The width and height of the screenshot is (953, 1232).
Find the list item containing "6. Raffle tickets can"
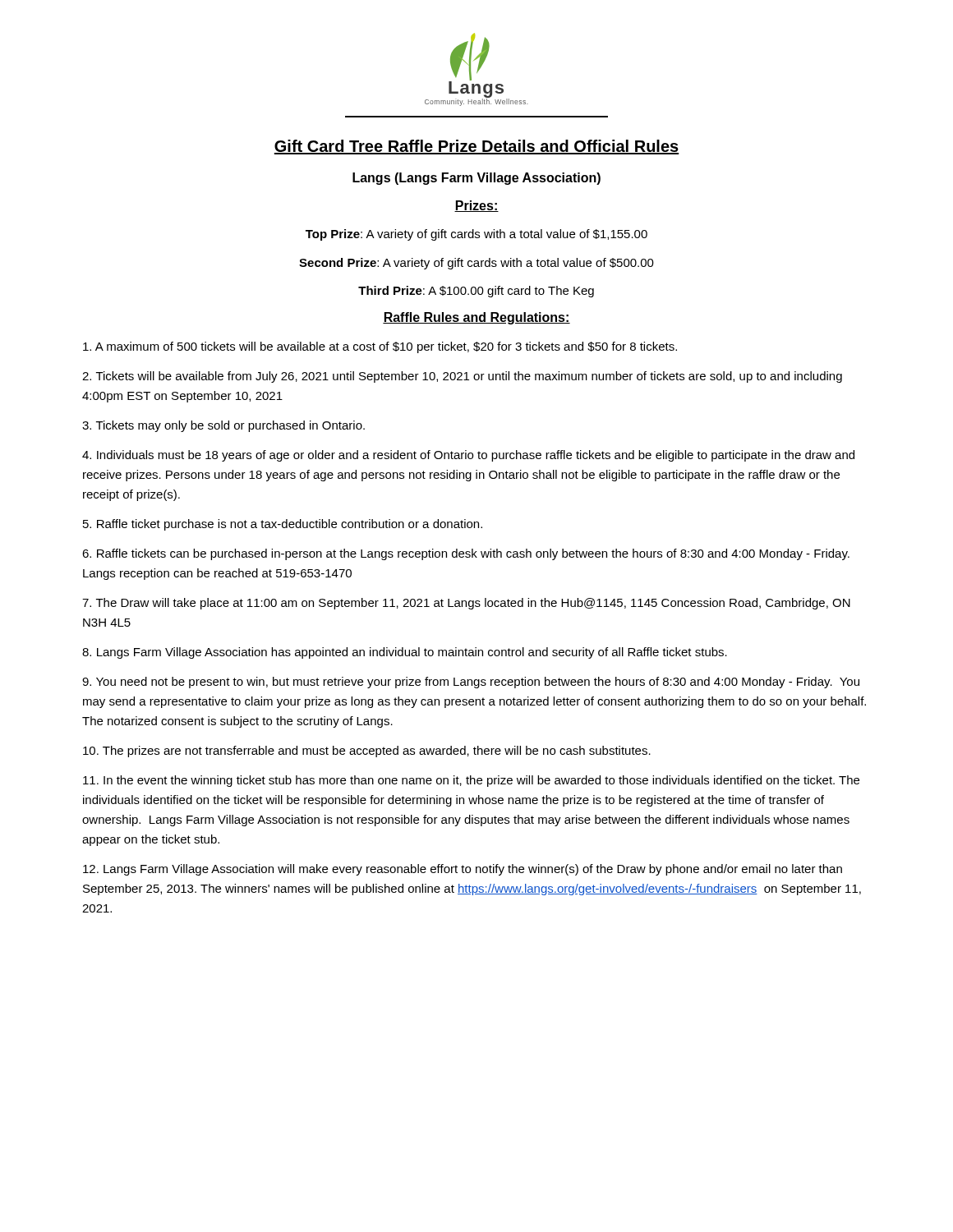468,563
